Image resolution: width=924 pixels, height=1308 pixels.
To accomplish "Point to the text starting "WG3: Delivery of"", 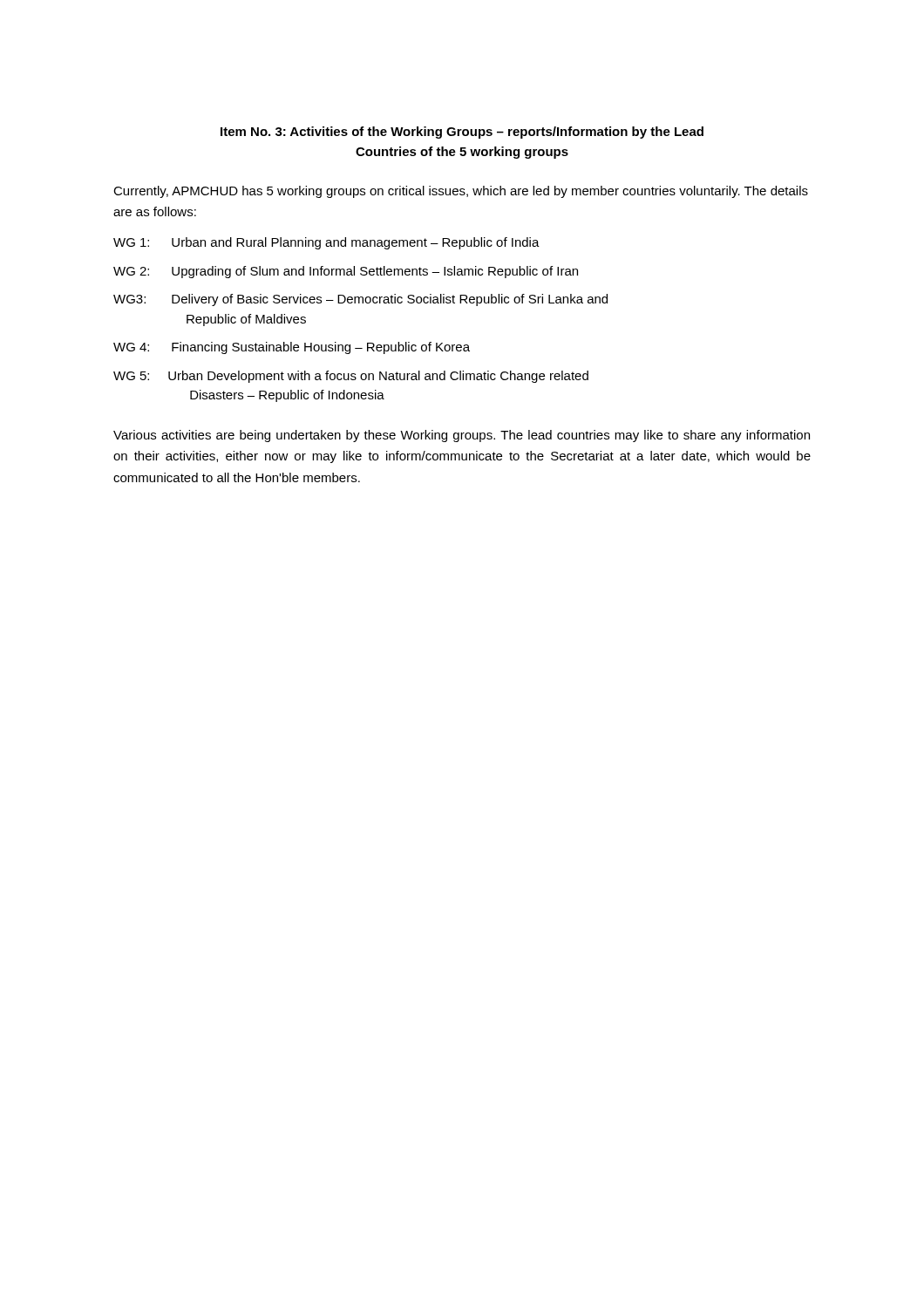I will [x=462, y=309].
